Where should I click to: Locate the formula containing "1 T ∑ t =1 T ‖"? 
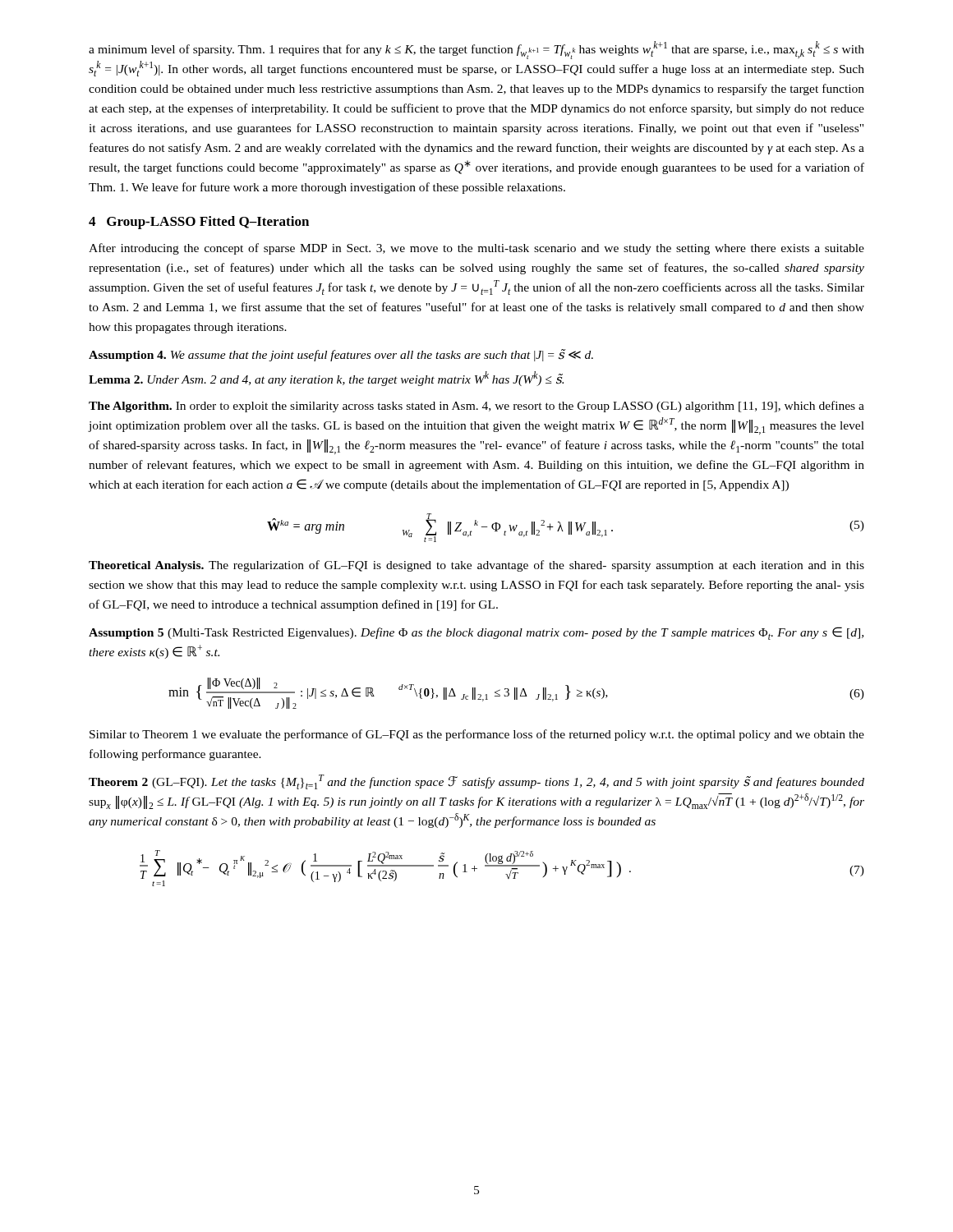coord(502,870)
